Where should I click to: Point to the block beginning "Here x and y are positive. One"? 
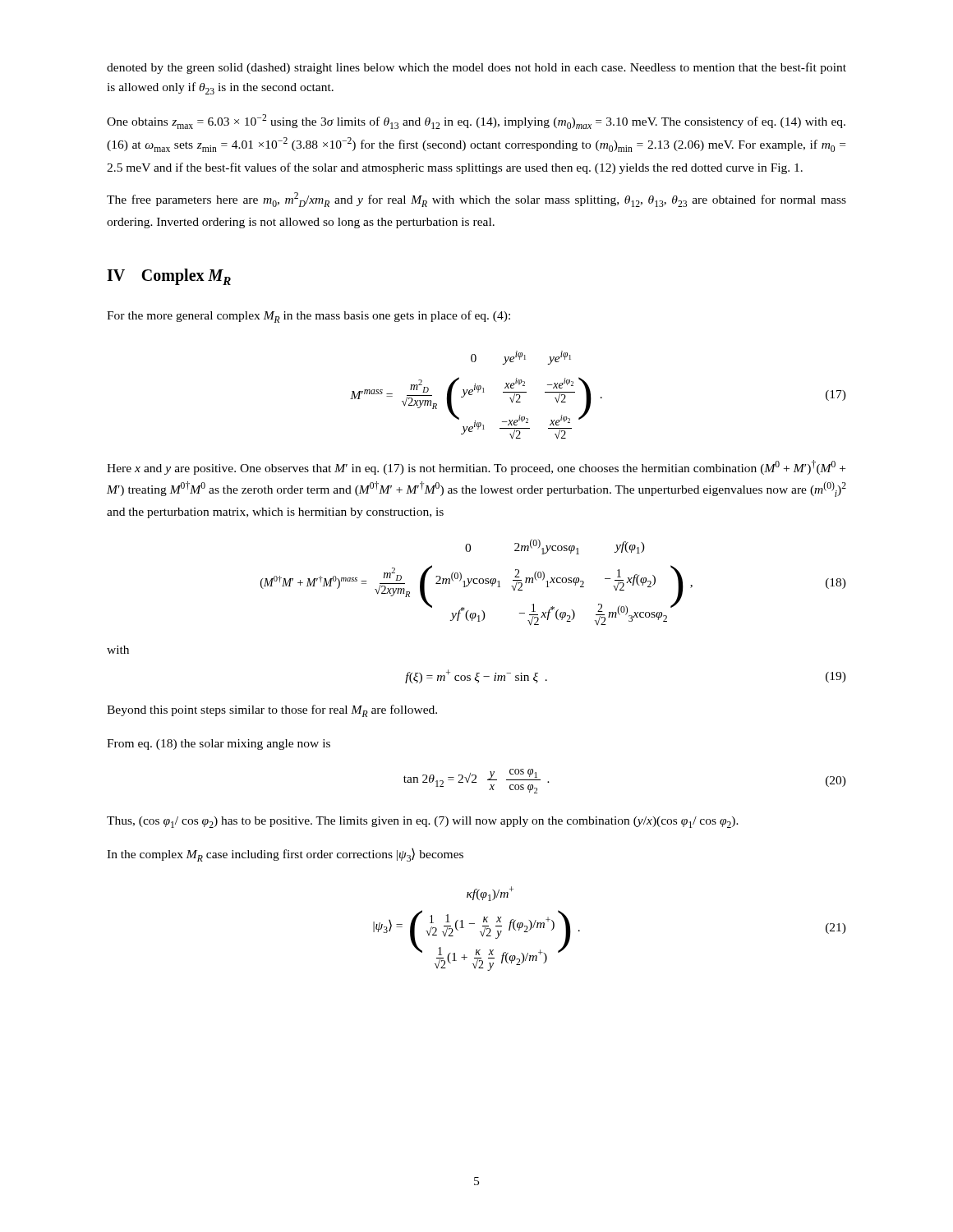coord(476,489)
